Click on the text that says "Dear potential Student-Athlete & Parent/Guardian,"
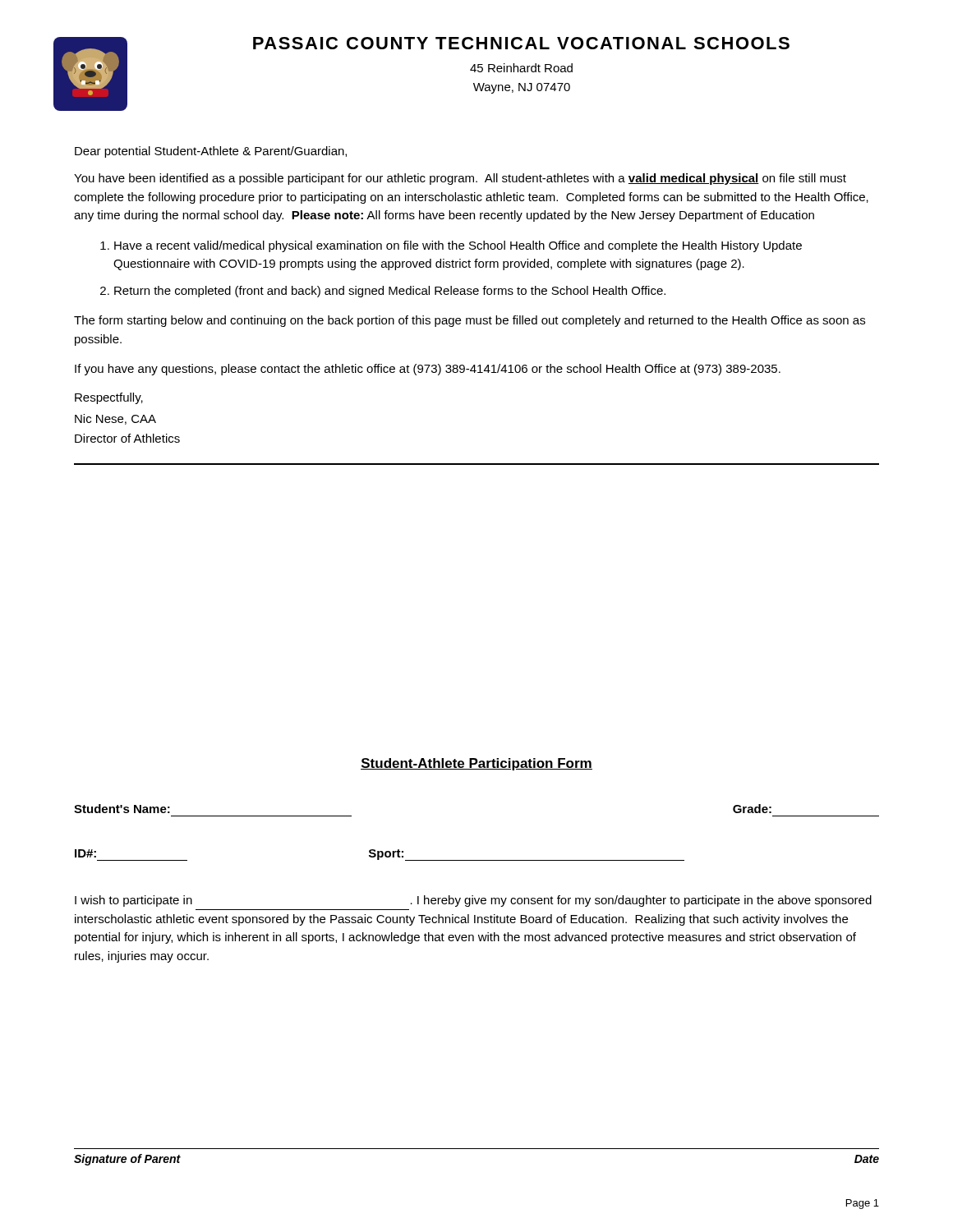Viewport: 953px width, 1232px height. [x=211, y=151]
